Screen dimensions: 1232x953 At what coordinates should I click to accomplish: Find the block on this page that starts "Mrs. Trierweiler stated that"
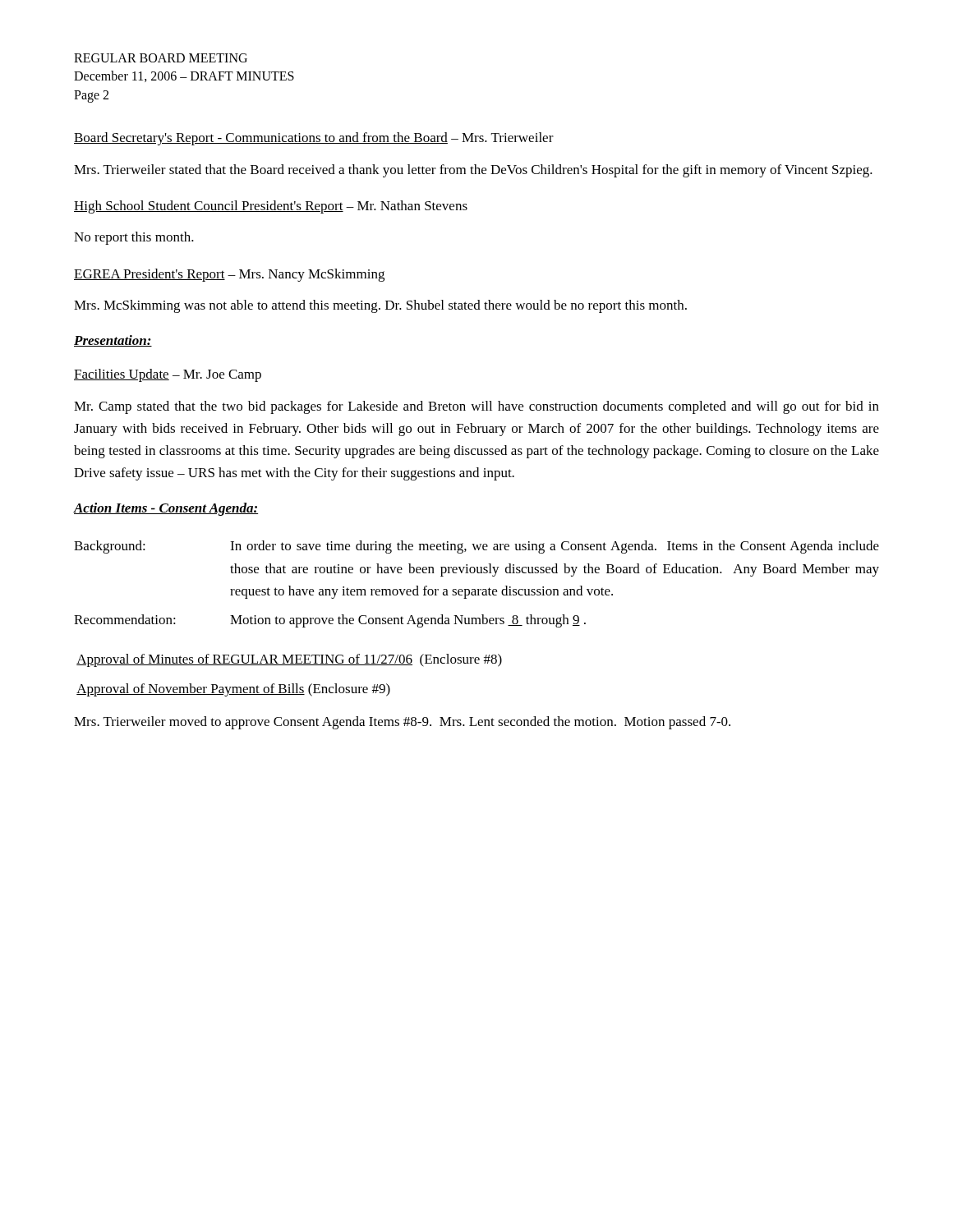click(473, 169)
